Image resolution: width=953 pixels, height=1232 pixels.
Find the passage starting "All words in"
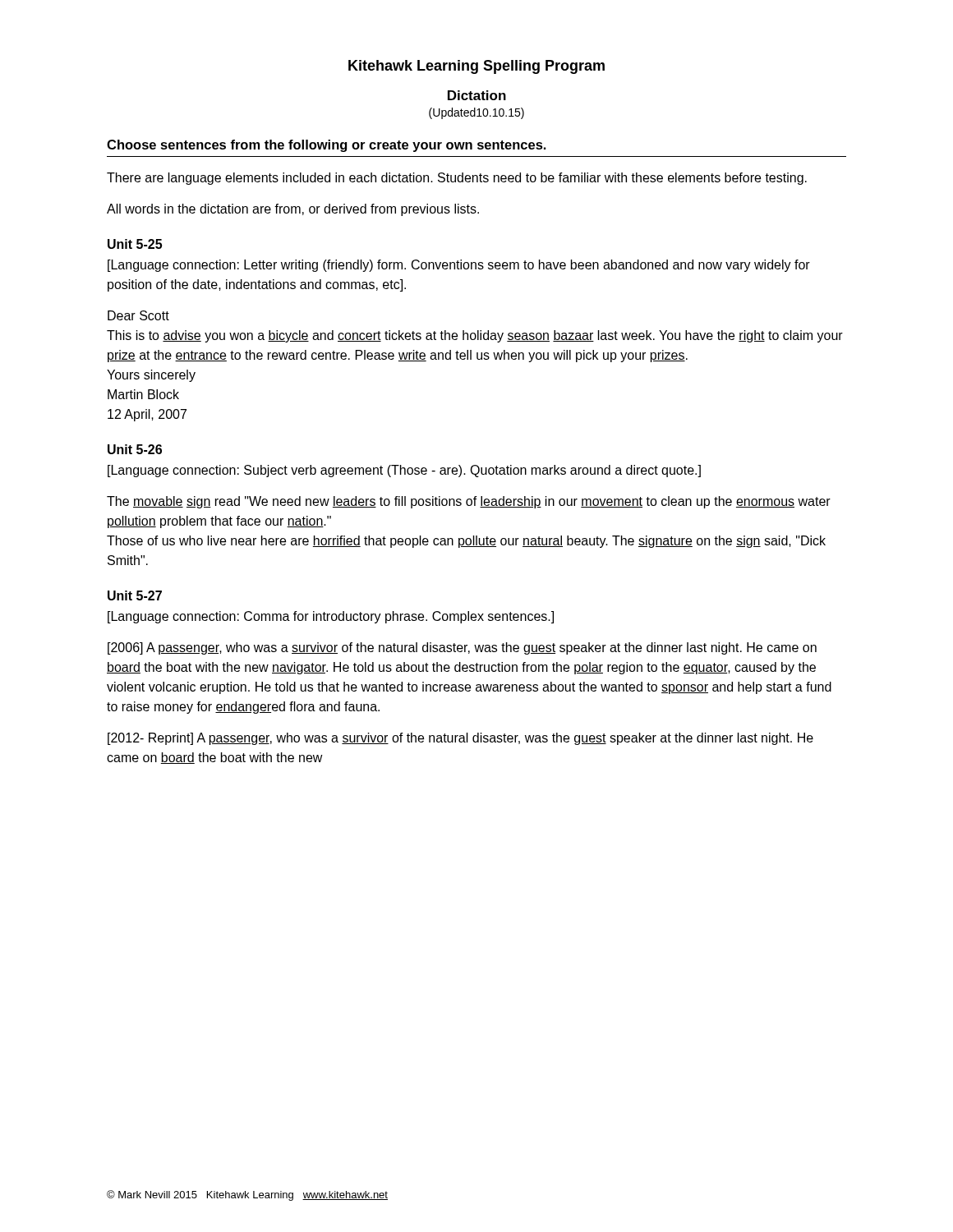pyautogui.click(x=293, y=209)
